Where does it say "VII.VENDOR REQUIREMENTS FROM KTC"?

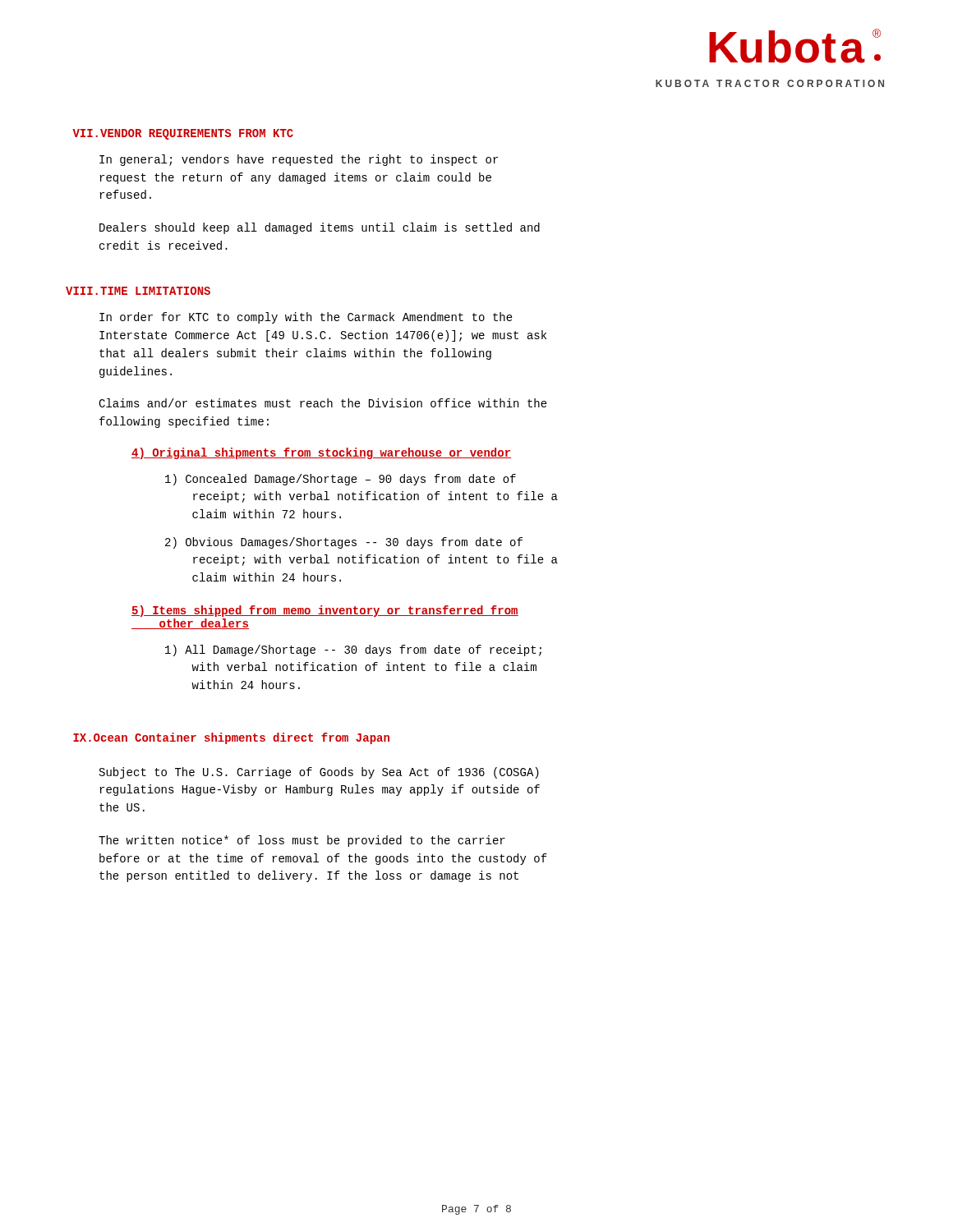coord(180,134)
